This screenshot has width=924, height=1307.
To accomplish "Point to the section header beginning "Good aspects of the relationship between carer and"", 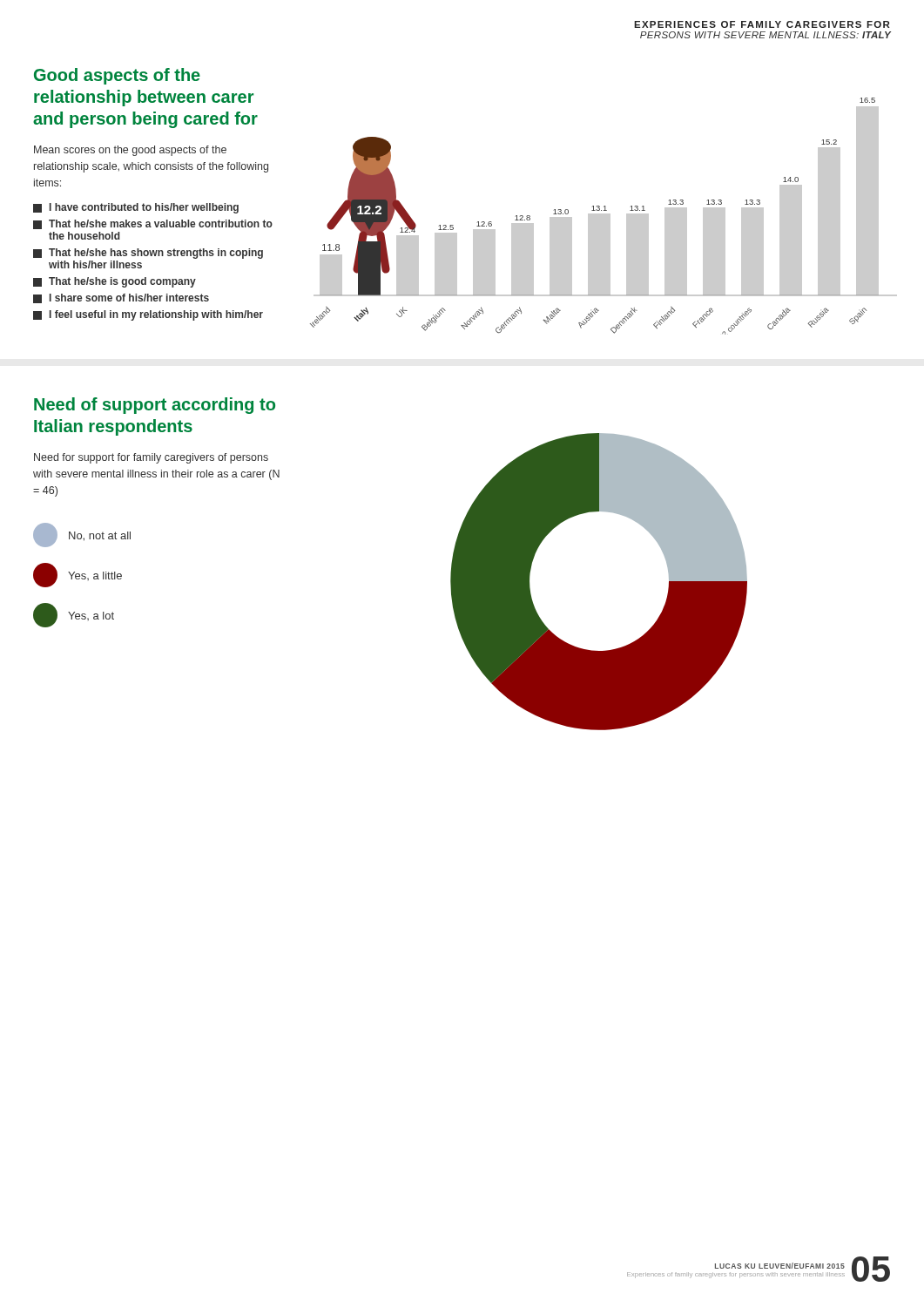I will pyautogui.click(x=145, y=97).
